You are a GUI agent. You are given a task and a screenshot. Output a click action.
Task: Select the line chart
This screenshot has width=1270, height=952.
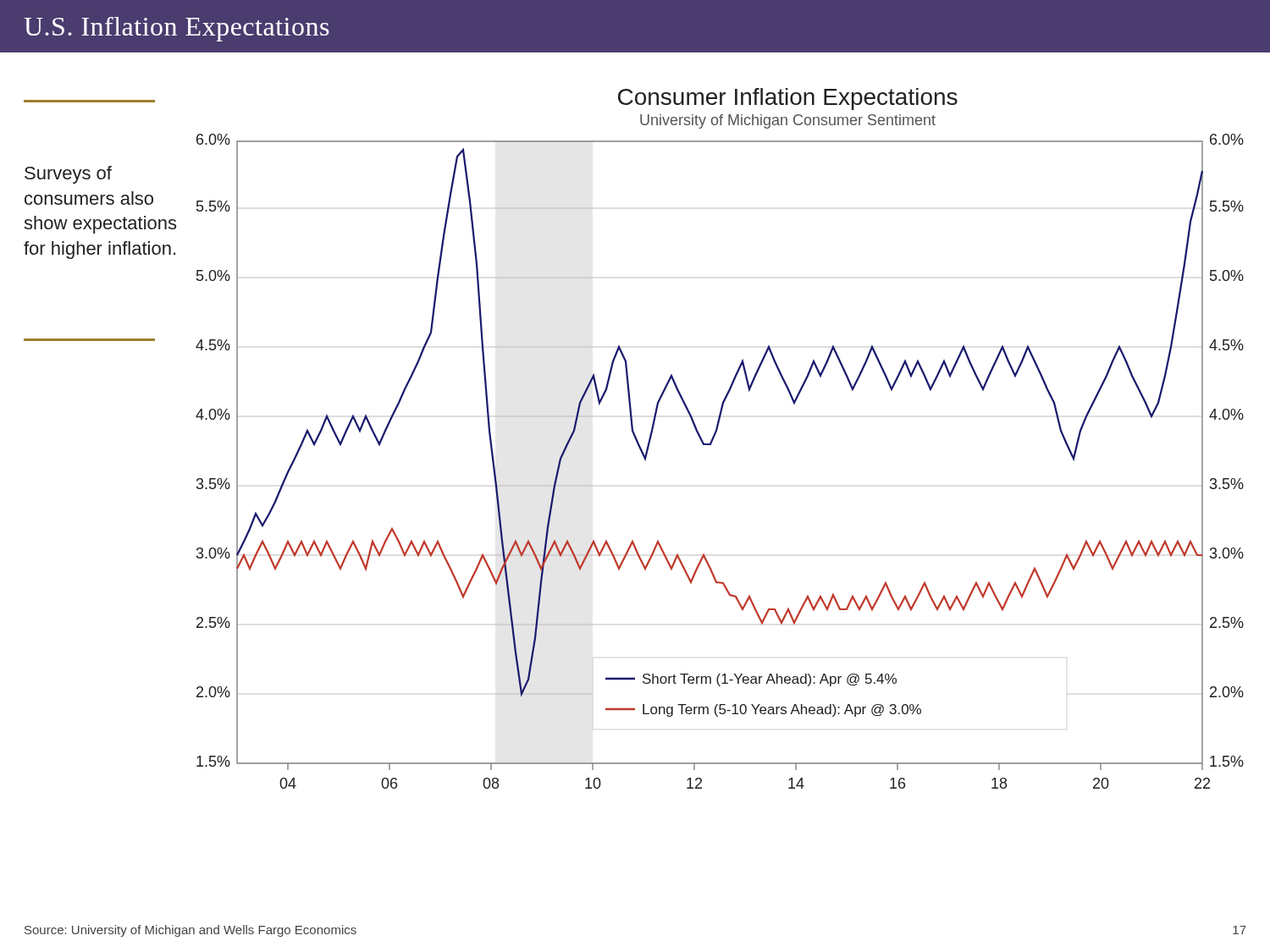(x=712, y=454)
